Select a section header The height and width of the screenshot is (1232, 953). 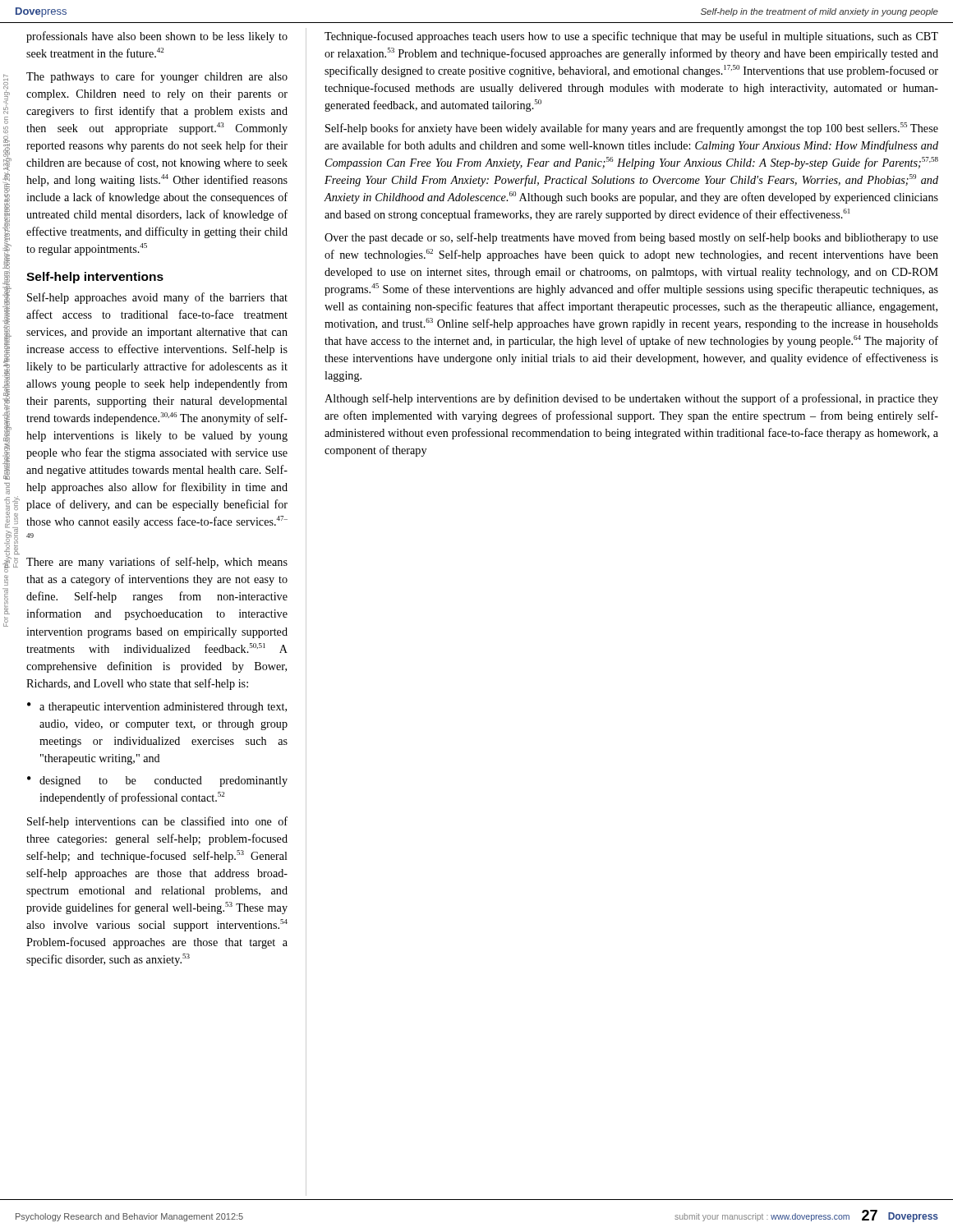95,277
